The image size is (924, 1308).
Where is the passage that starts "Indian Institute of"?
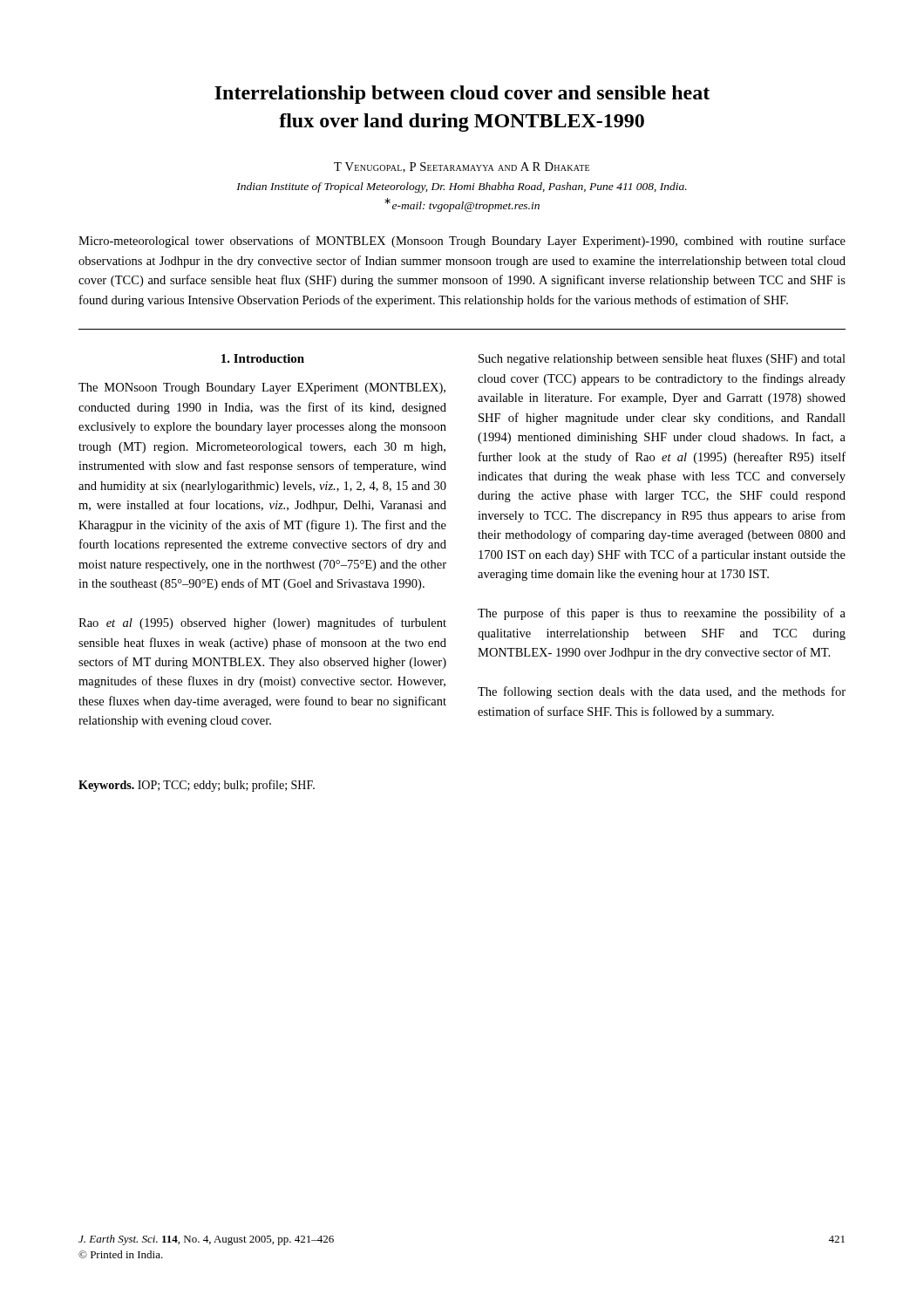(462, 186)
